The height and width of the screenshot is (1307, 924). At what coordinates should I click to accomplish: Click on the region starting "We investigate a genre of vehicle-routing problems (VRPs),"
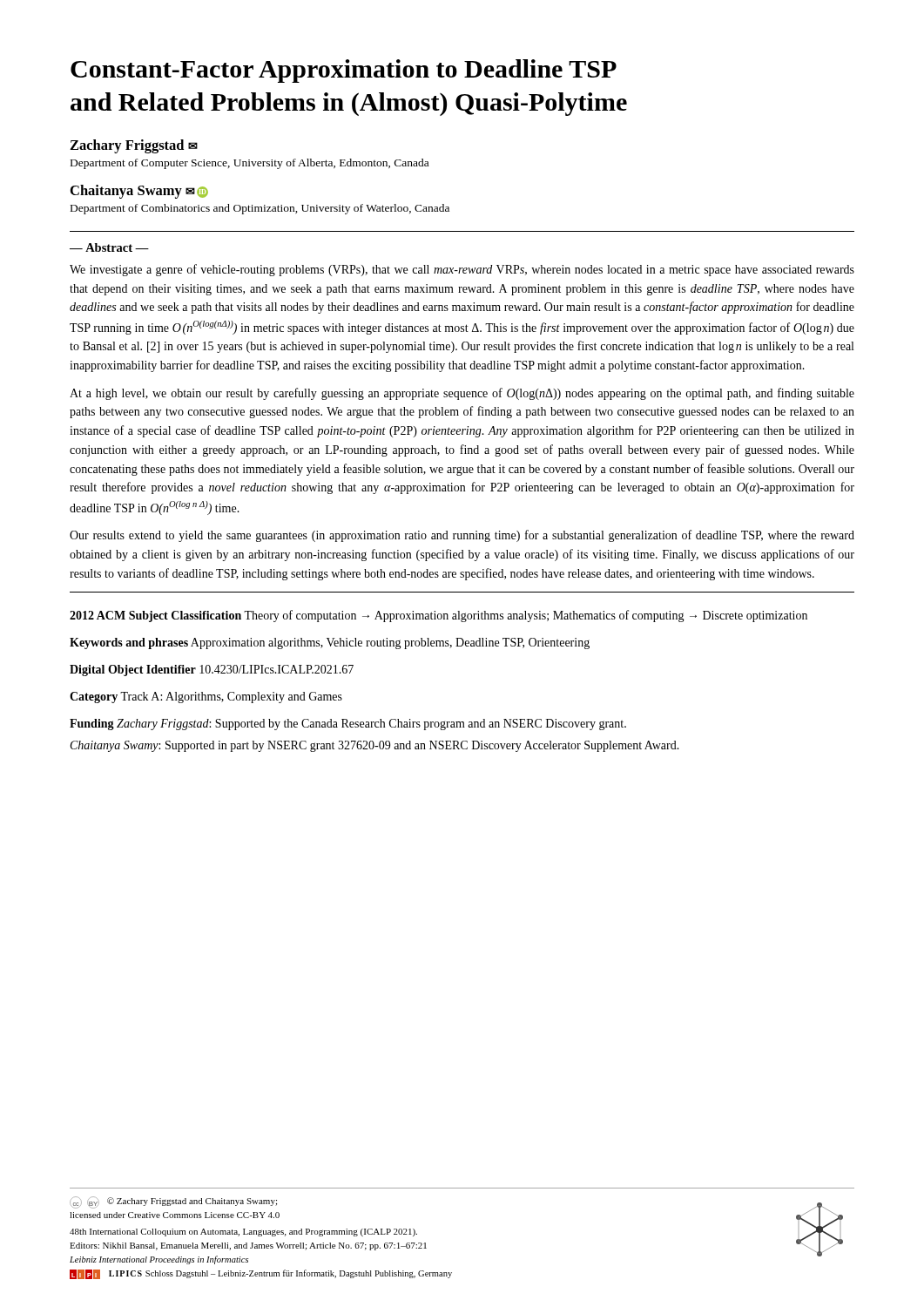click(462, 422)
